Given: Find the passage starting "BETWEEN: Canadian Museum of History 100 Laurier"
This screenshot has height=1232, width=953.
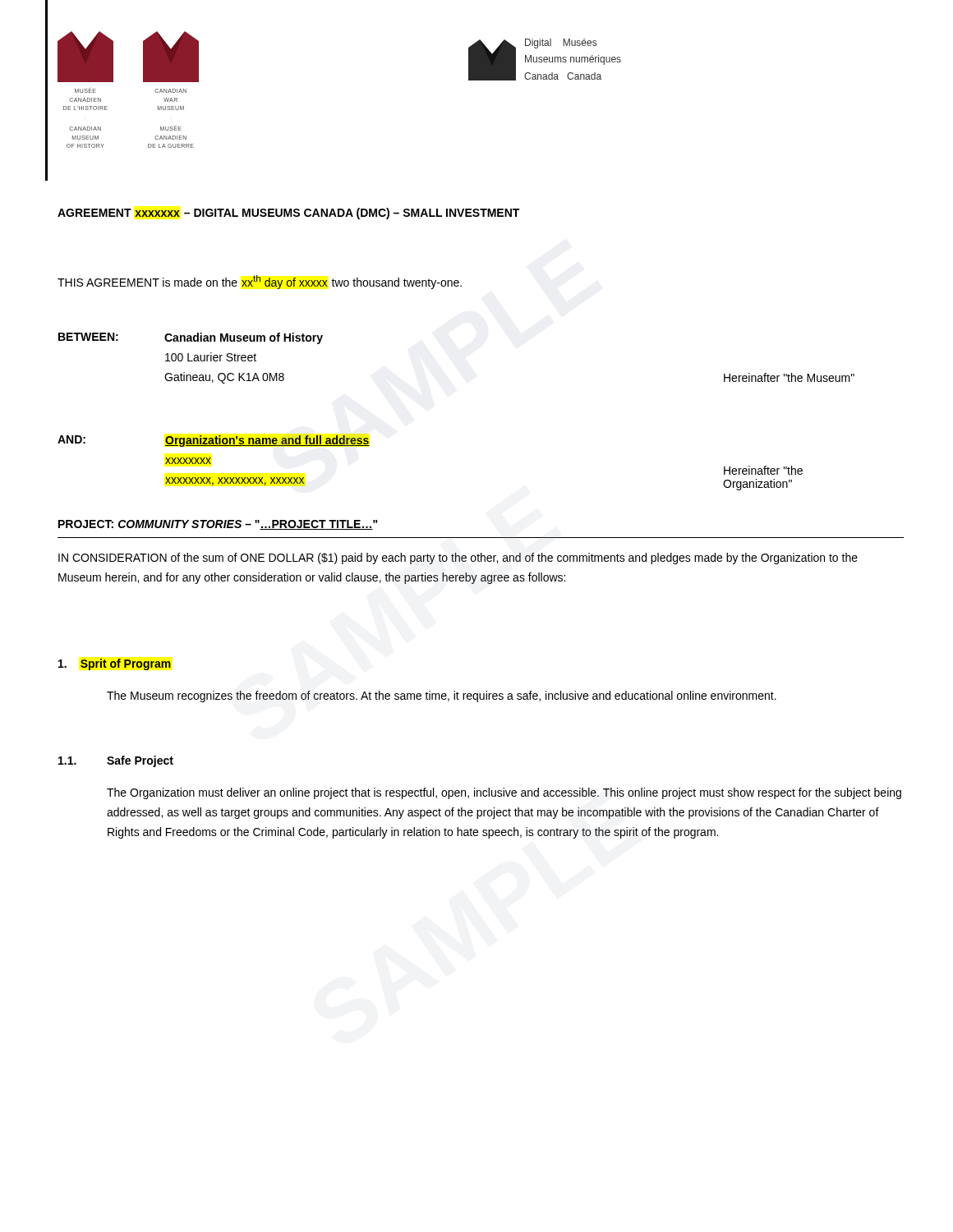Looking at the screenshot, I should (x=191, y=338).
